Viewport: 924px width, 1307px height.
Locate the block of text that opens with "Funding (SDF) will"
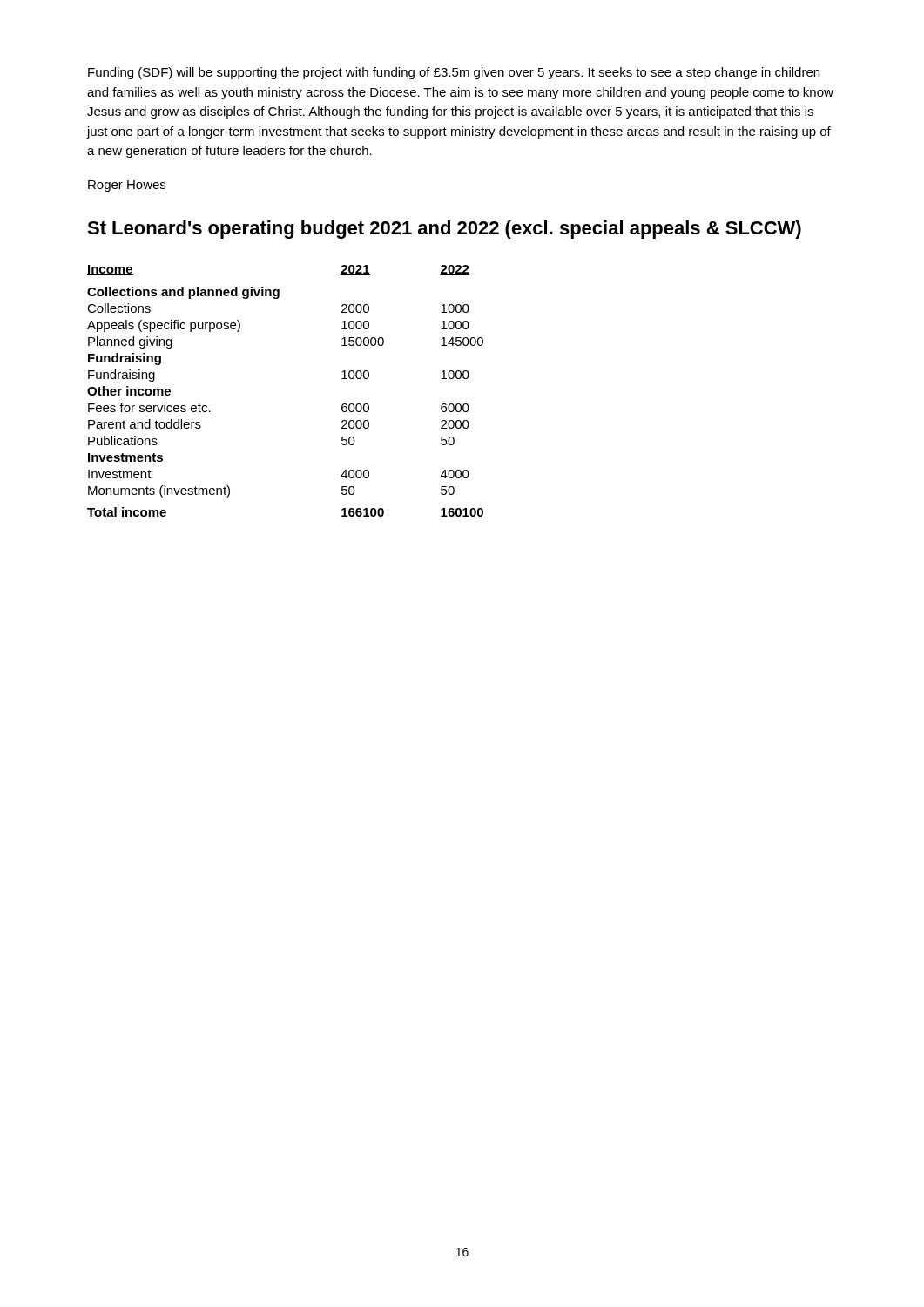click(x=460, y=111)
